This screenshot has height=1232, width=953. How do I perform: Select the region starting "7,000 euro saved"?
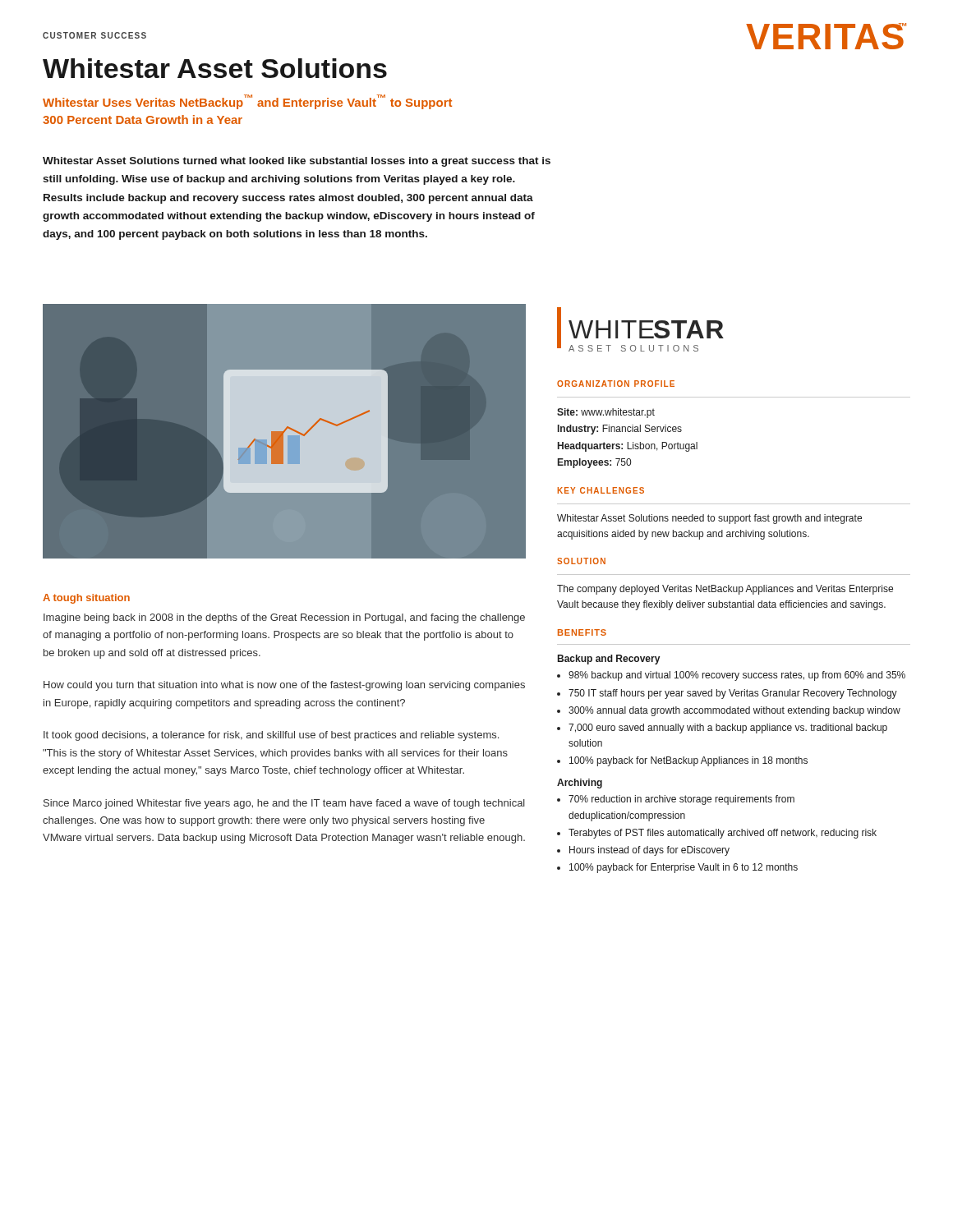[728, 735]
